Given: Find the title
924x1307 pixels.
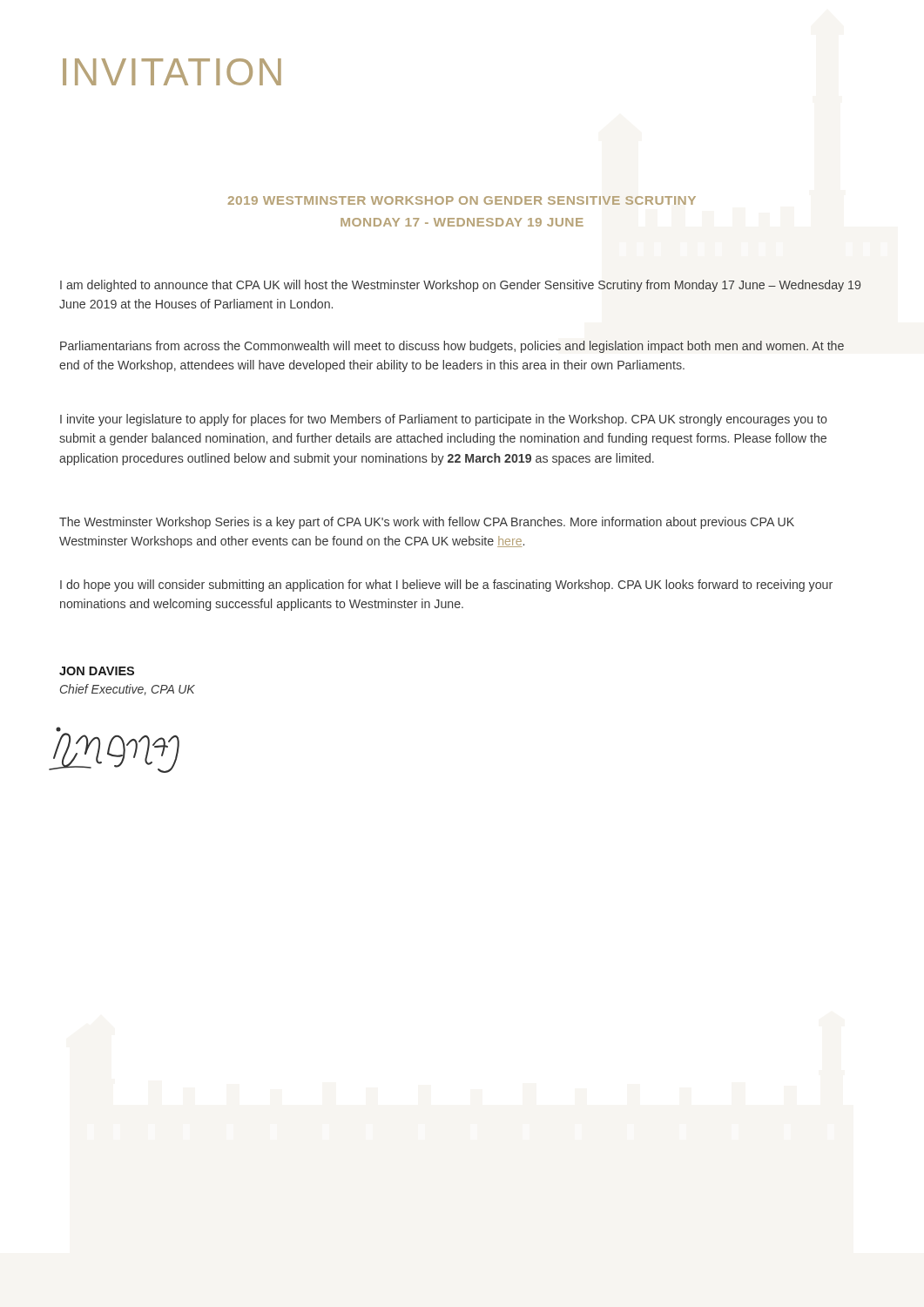Looking at the screenshot, I should click(173, 72).
